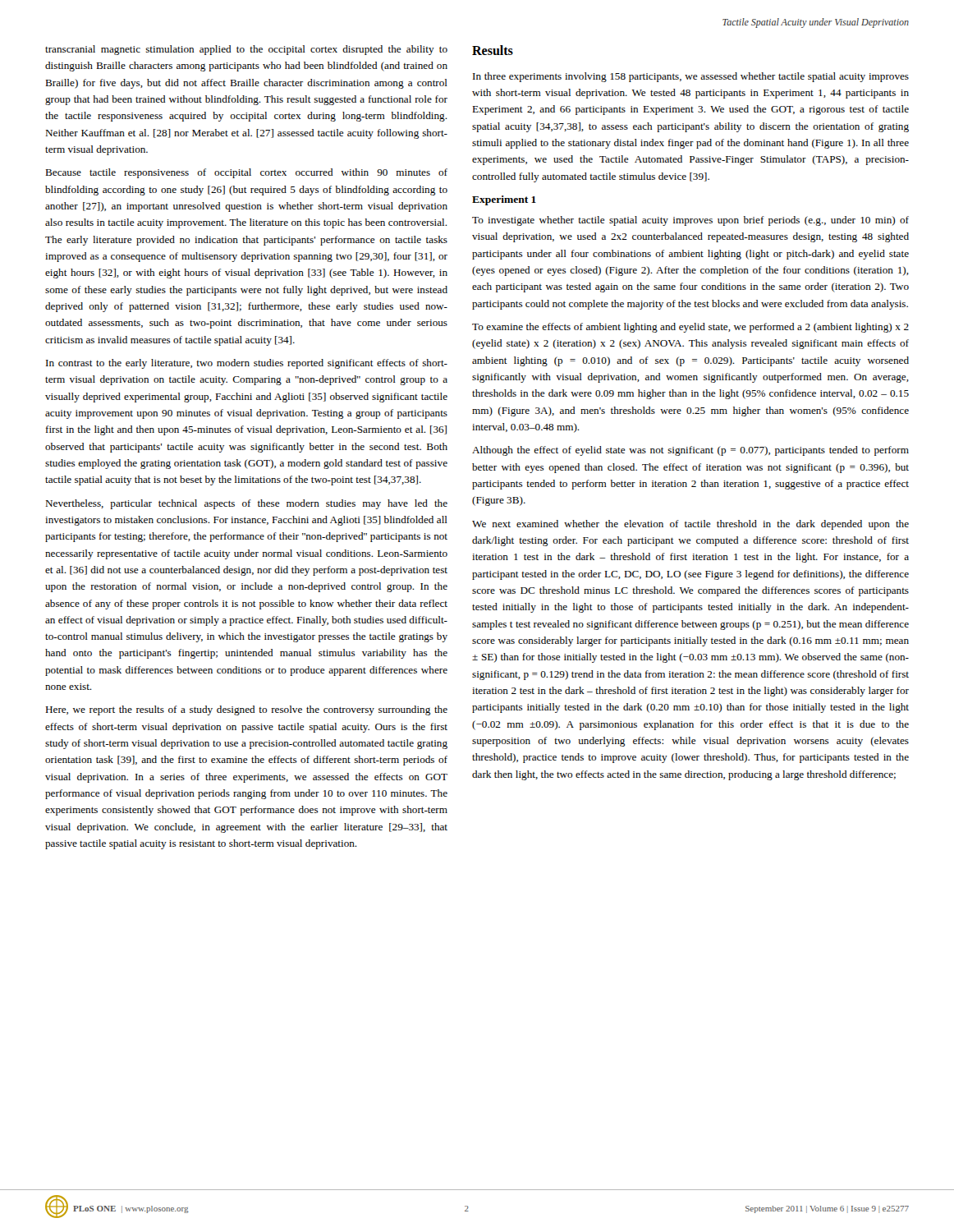Click on the text block starting "To examine the effects of"
This screenshot has width=954, height=1232.
690,377
